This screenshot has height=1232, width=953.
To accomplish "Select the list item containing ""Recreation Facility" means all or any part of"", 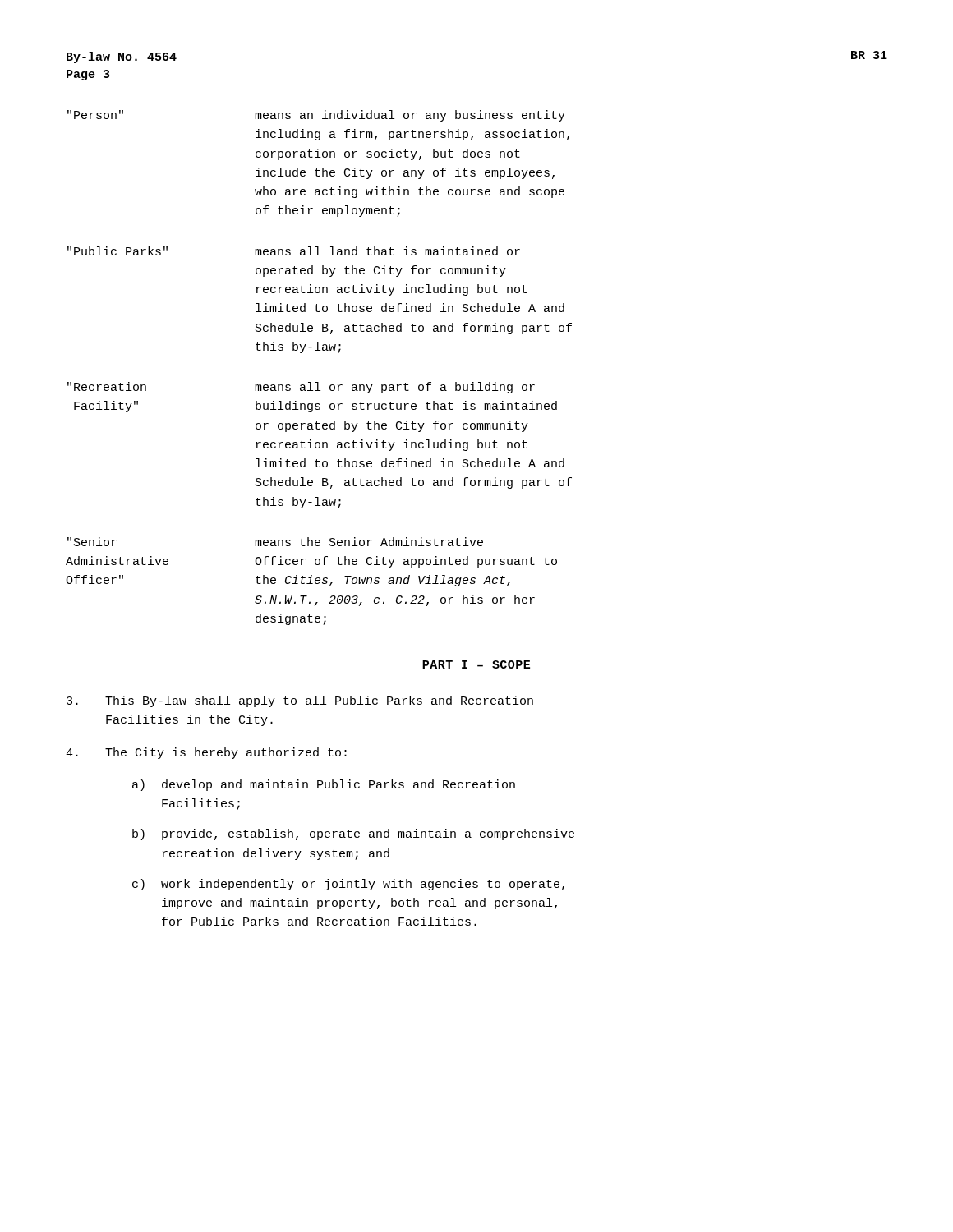I will [476, 445].
